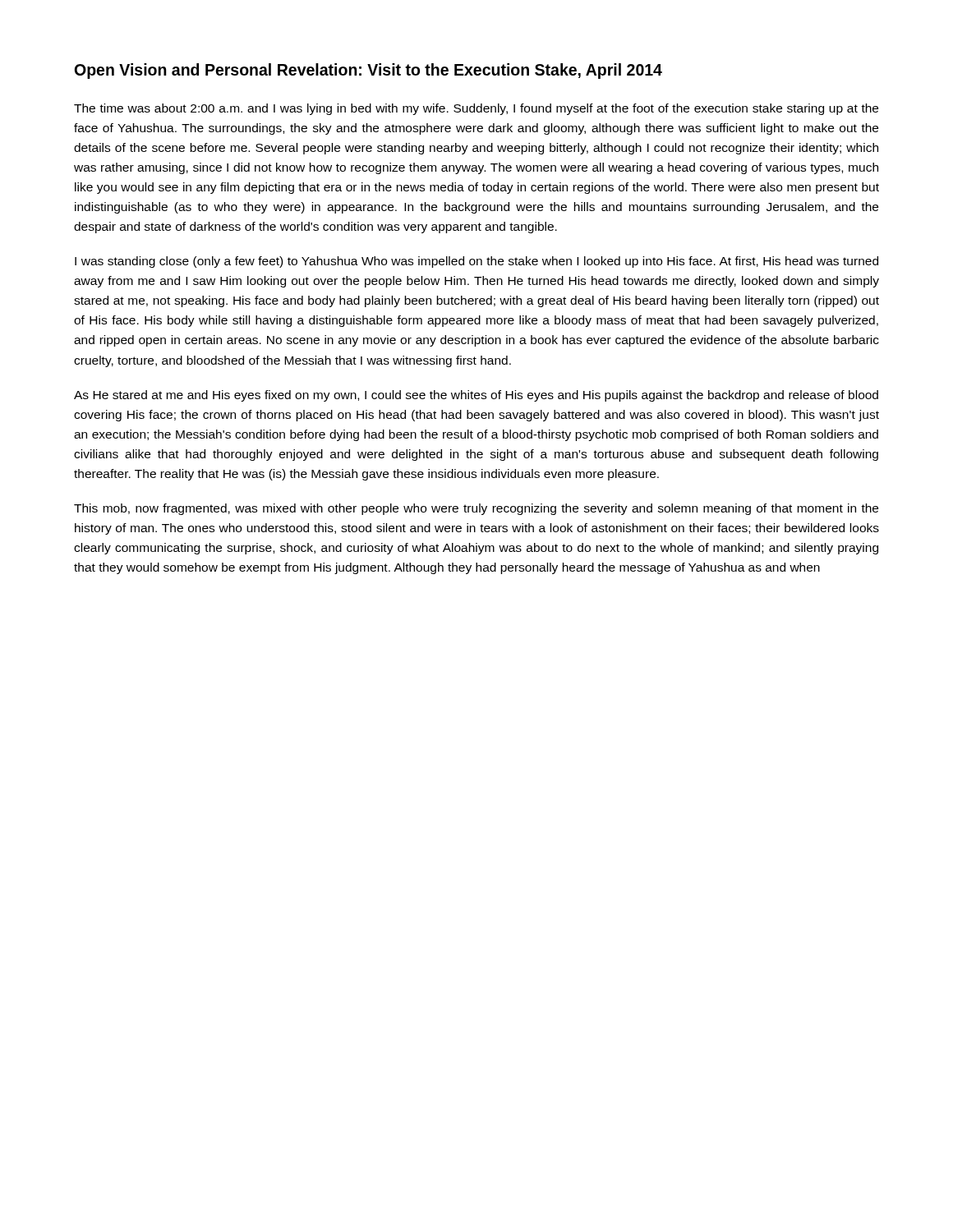
Task: Locate the text block that reads "I was standing close (only a few"
Action: point(476,310)
